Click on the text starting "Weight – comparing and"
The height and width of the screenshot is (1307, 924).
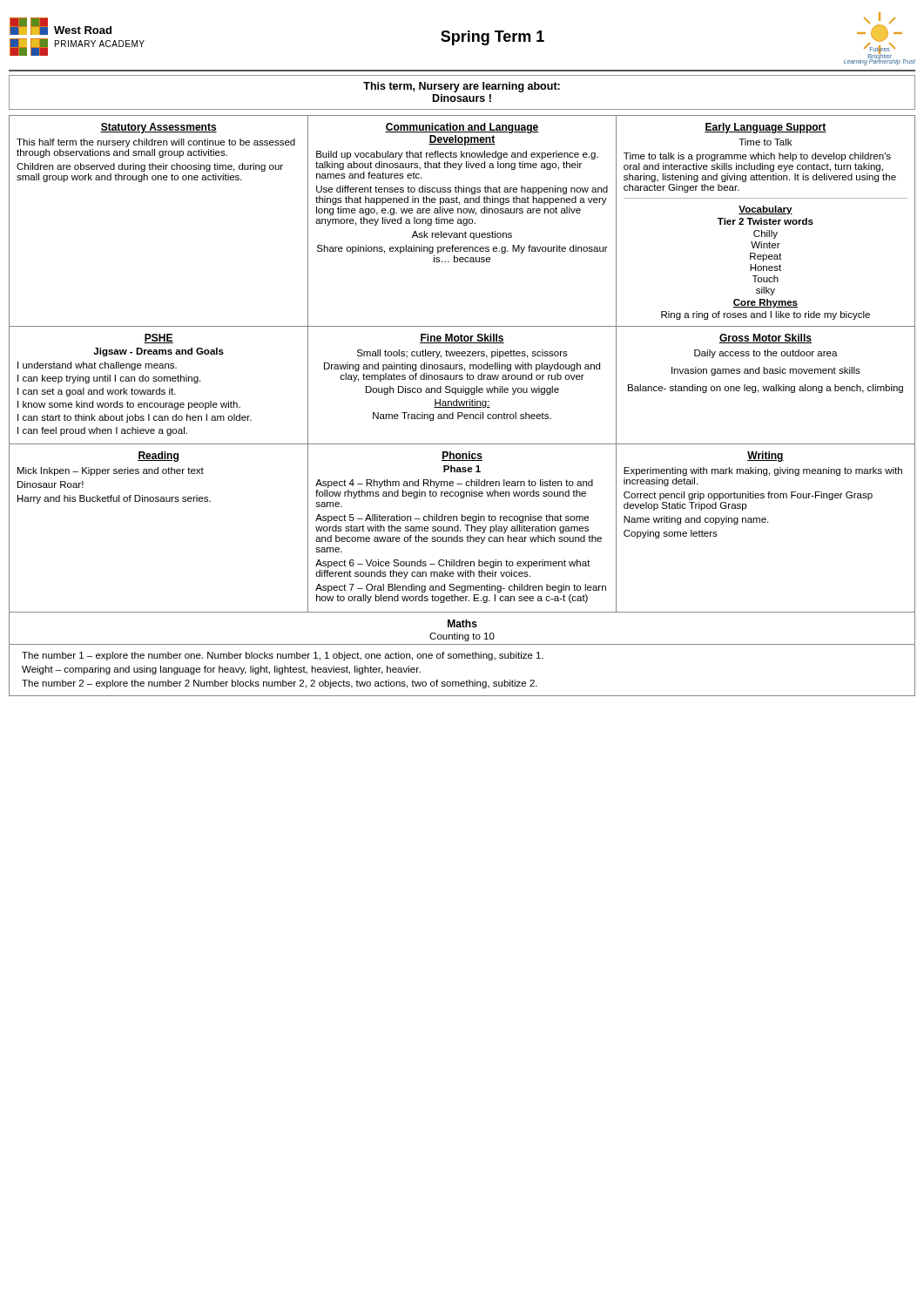click(x=221, y=669)
